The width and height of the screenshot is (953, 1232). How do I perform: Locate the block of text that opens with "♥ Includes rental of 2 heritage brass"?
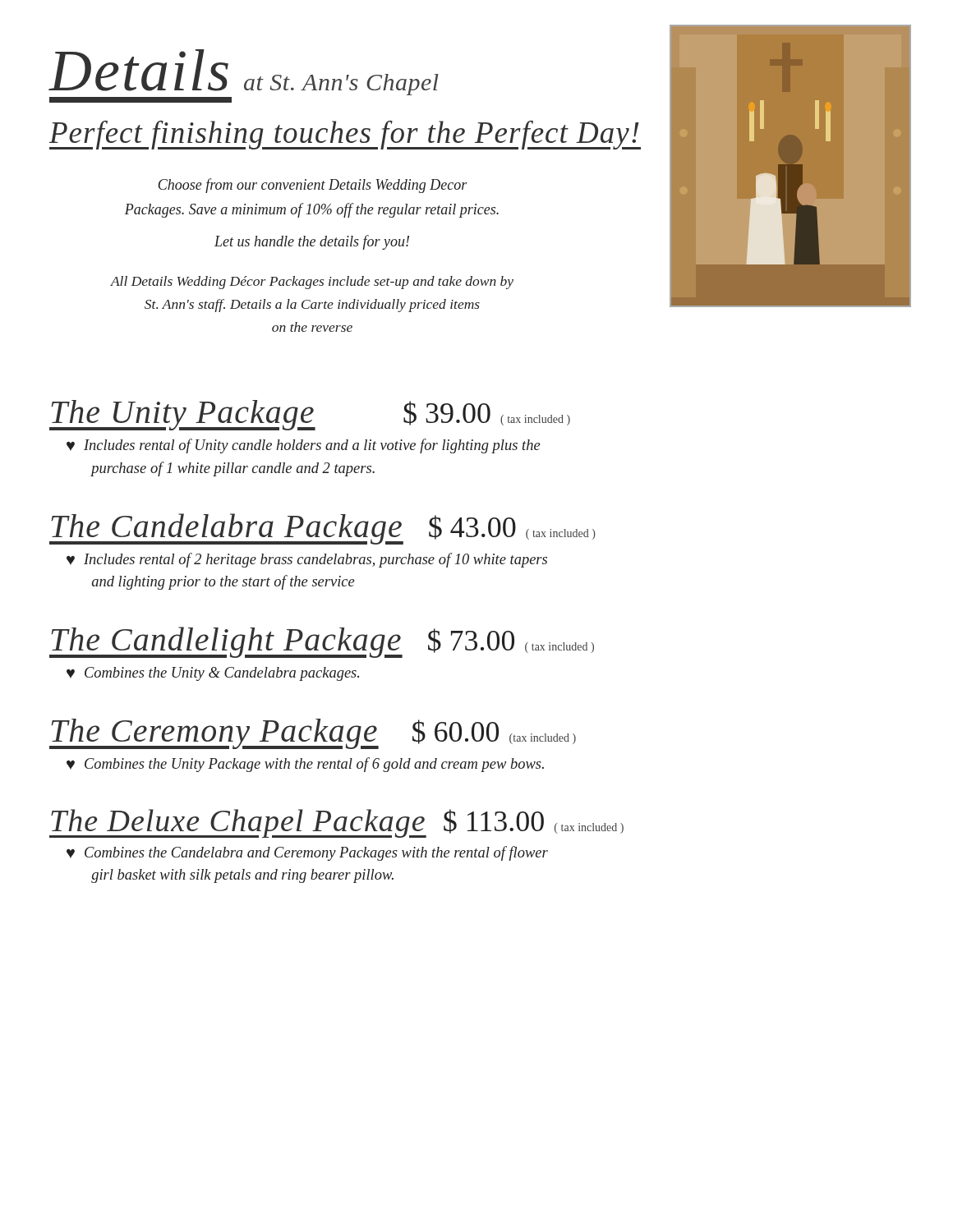493,571
